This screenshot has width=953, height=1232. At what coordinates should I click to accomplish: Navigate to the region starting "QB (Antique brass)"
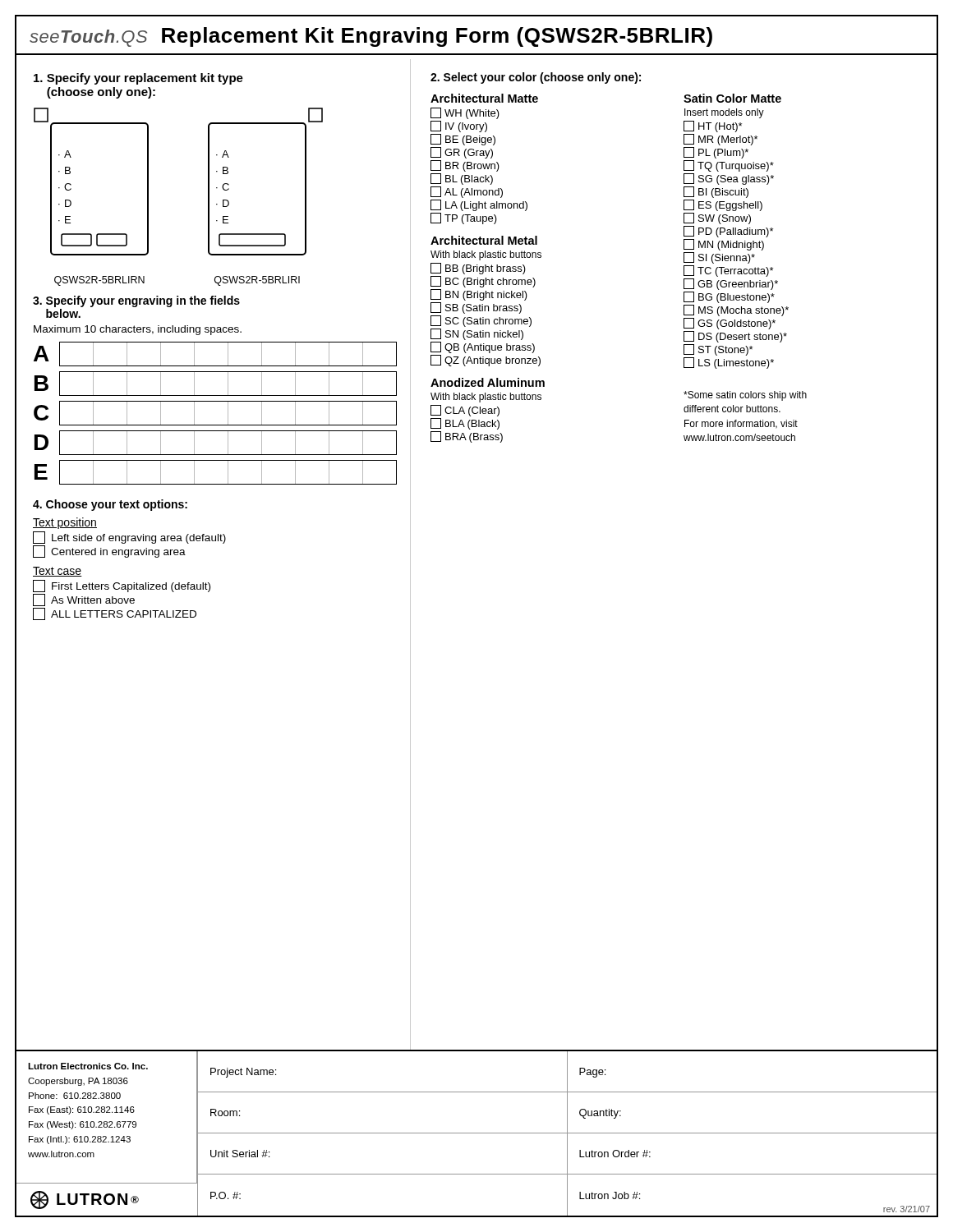[x=483, y=347]
